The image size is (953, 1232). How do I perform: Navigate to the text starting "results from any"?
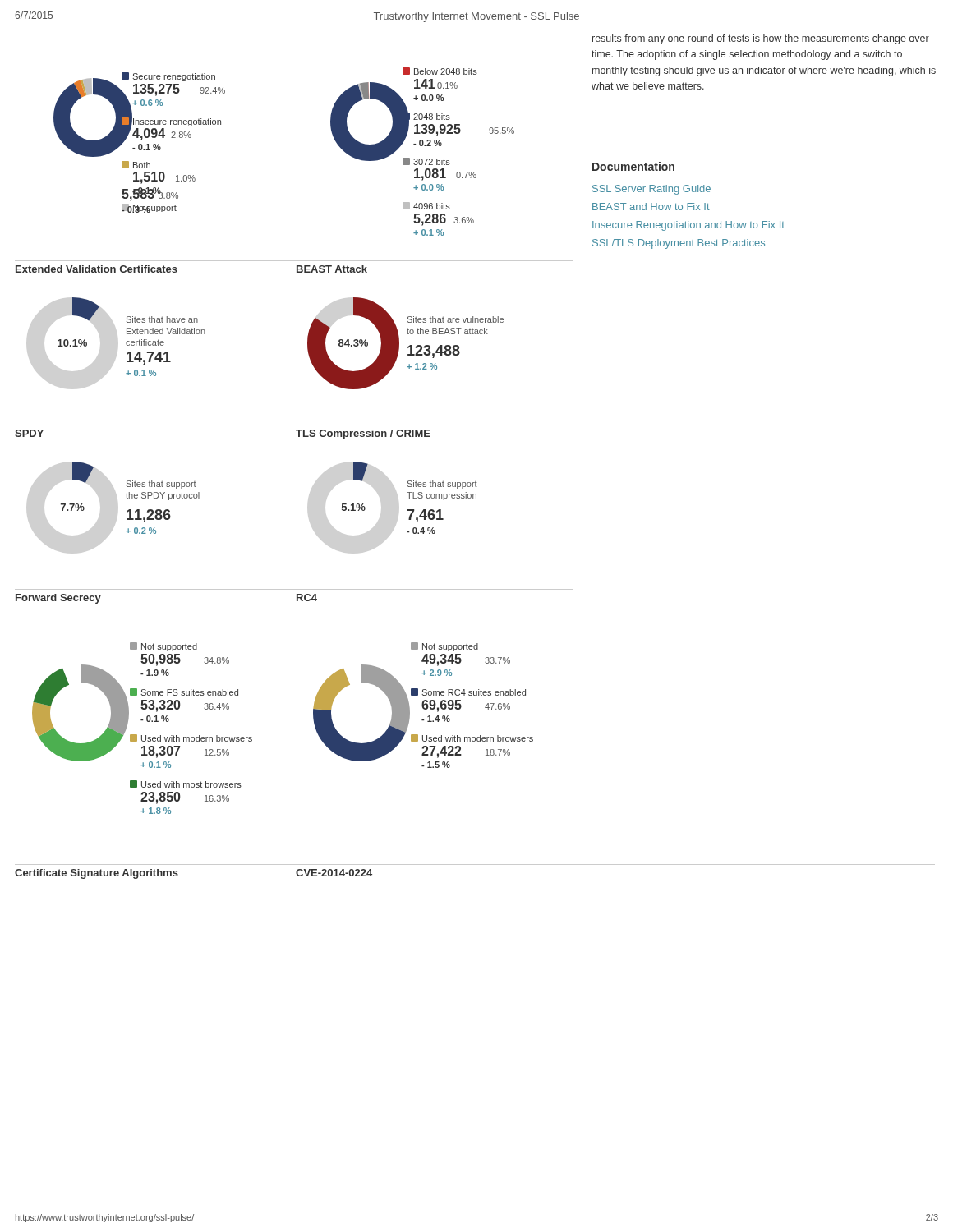pyautogui.click(x=764, y=63)
